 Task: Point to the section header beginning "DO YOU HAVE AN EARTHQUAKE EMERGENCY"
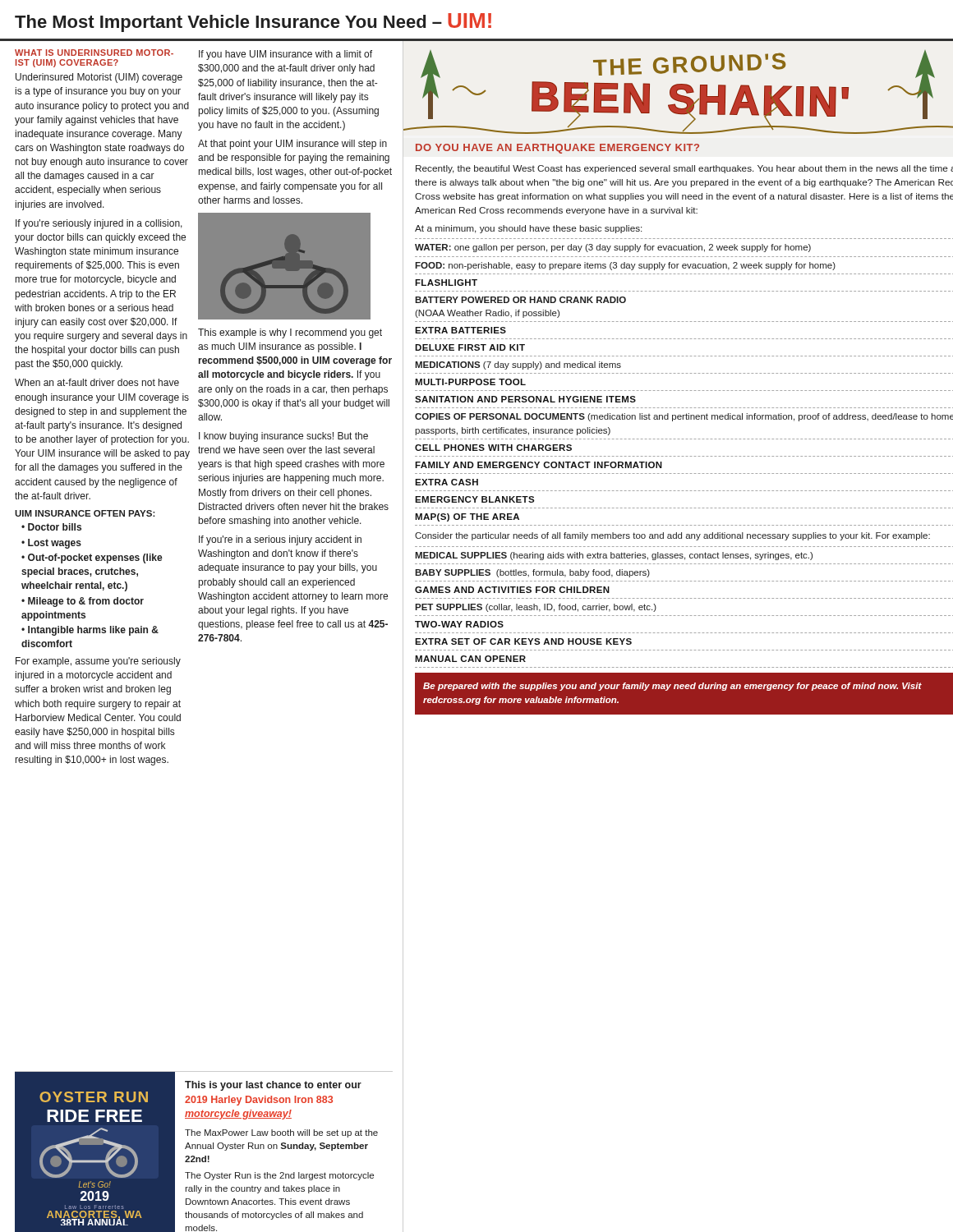click(684, 148)
